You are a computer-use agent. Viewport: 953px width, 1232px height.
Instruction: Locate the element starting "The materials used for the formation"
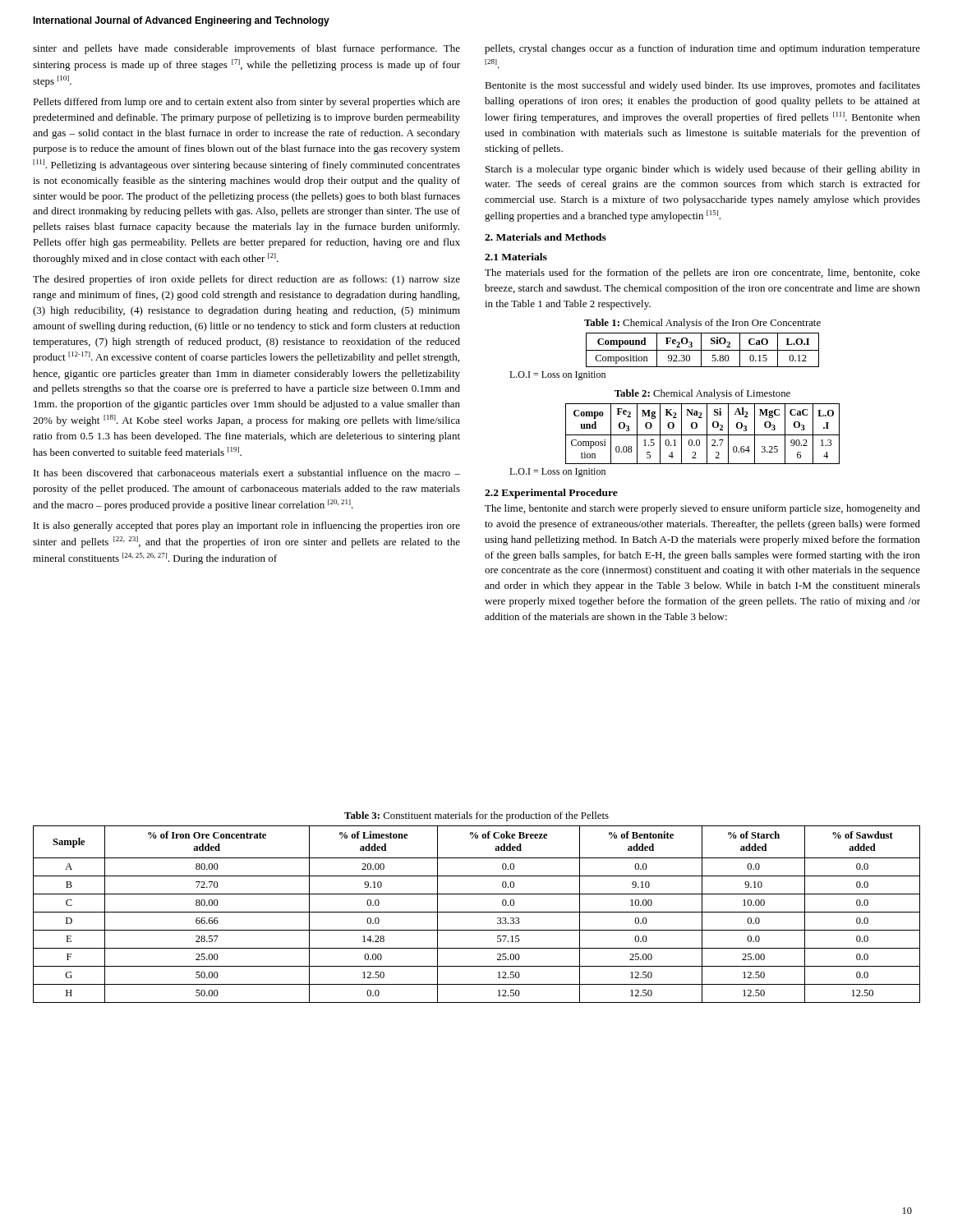click(x=702, y=288)
